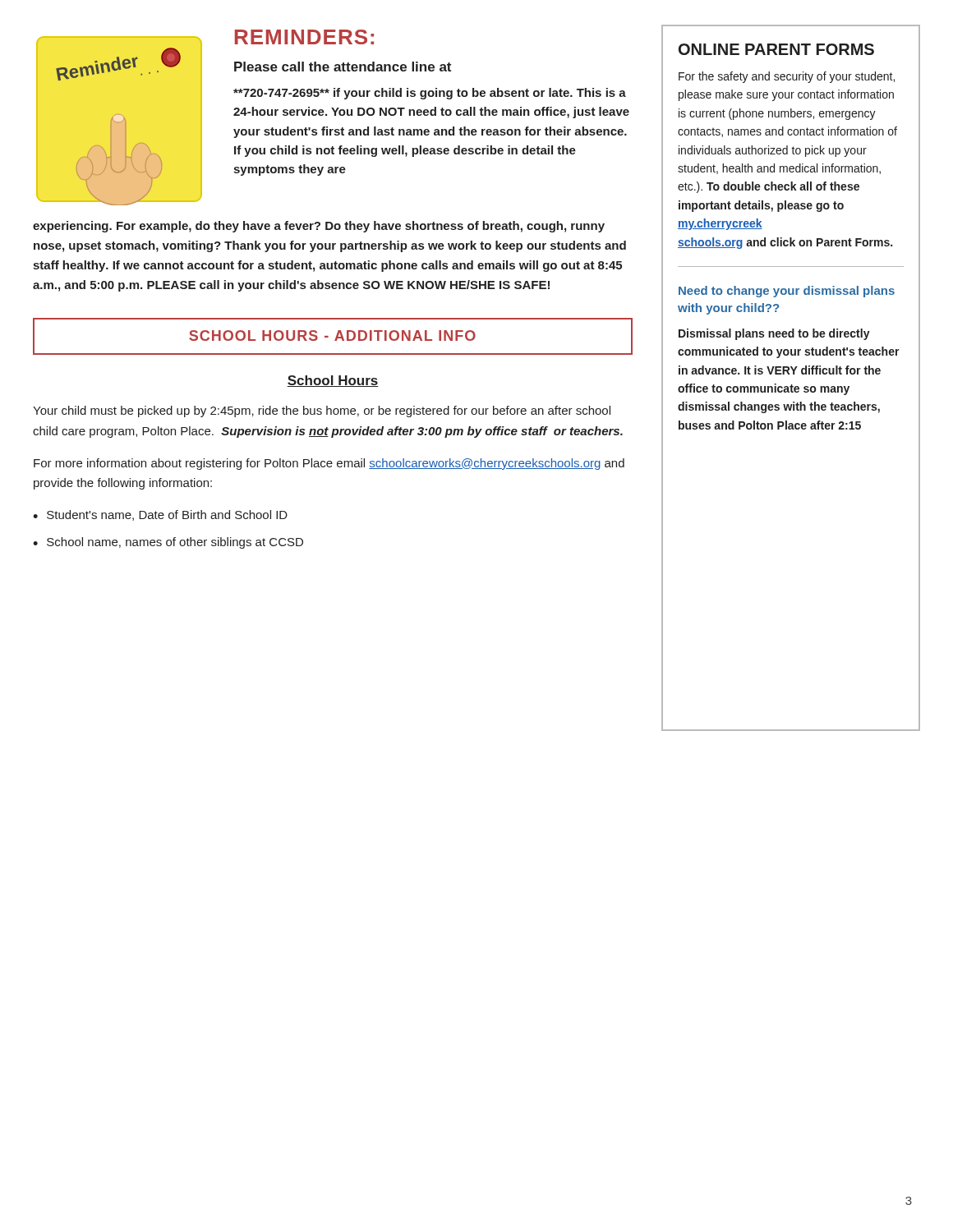Select the text block starting "Need to change your dismissal plans"

click(x=786, y=299)
